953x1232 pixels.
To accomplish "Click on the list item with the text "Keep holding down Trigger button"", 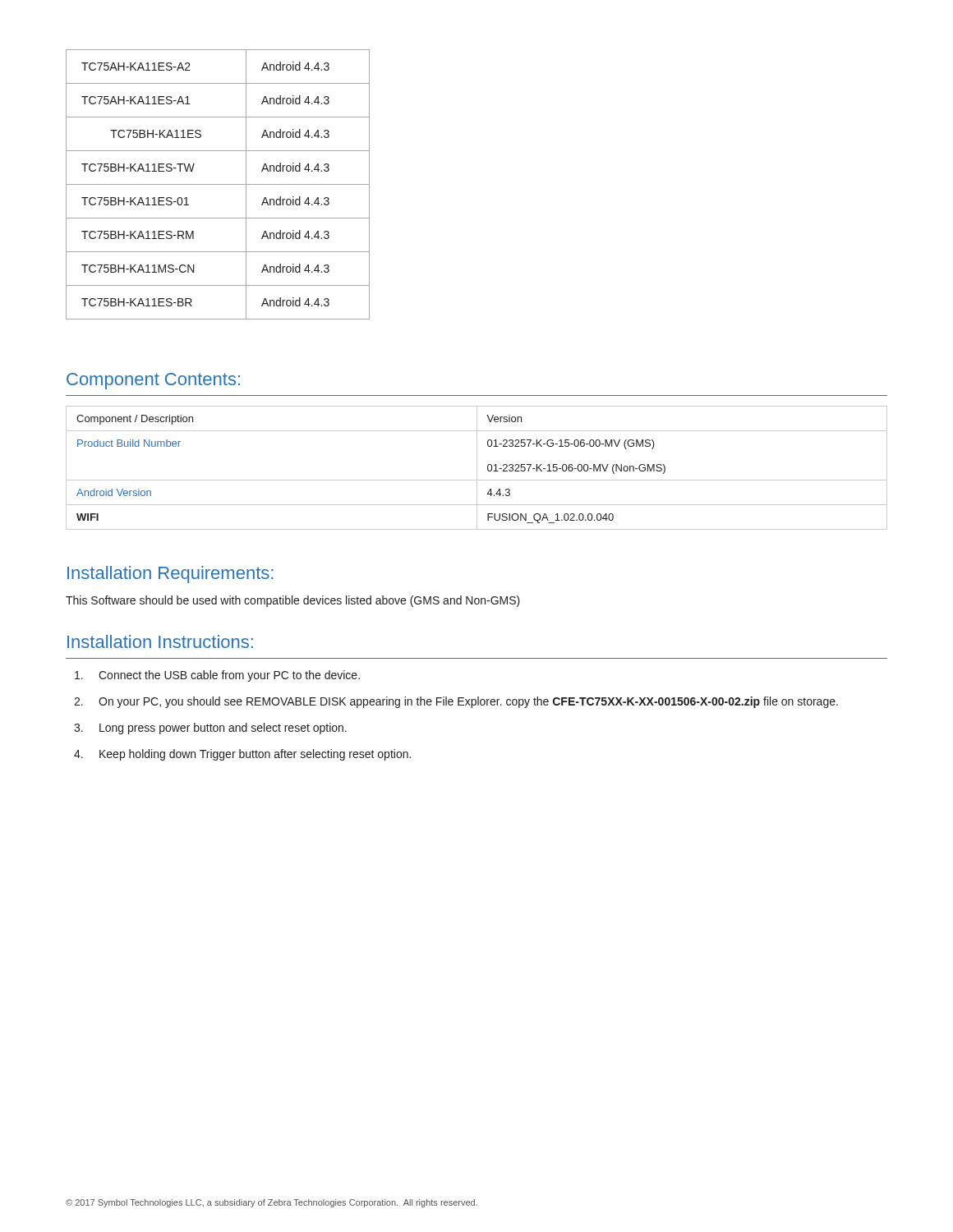I will [255, 754].
